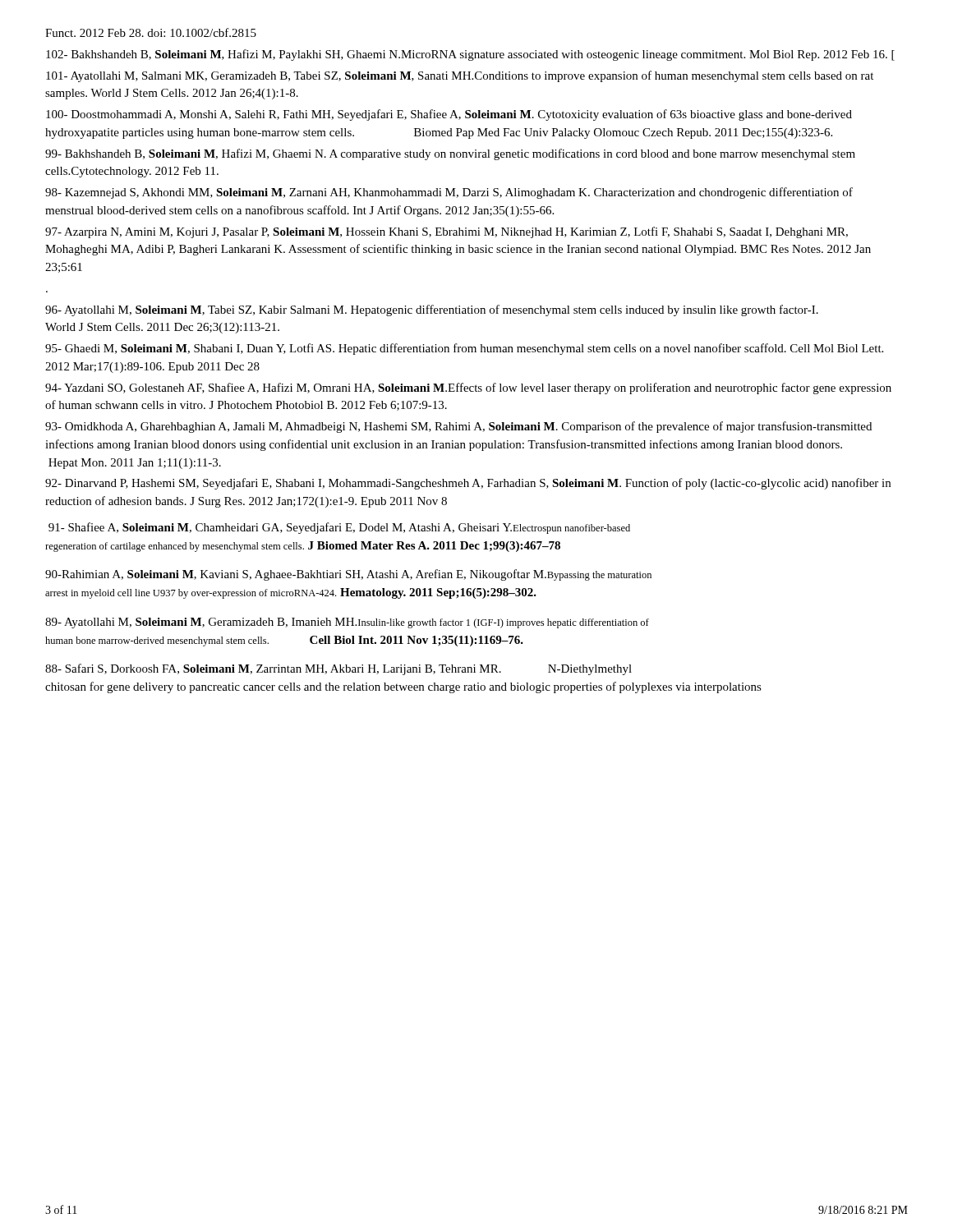Image resolution: width=953 pixels, height=1232 pixels.
Task: Where is the passage that starts "93- Omidkhoda A, Gharehbaghian A,"?
Action: (x=474, y=445)
